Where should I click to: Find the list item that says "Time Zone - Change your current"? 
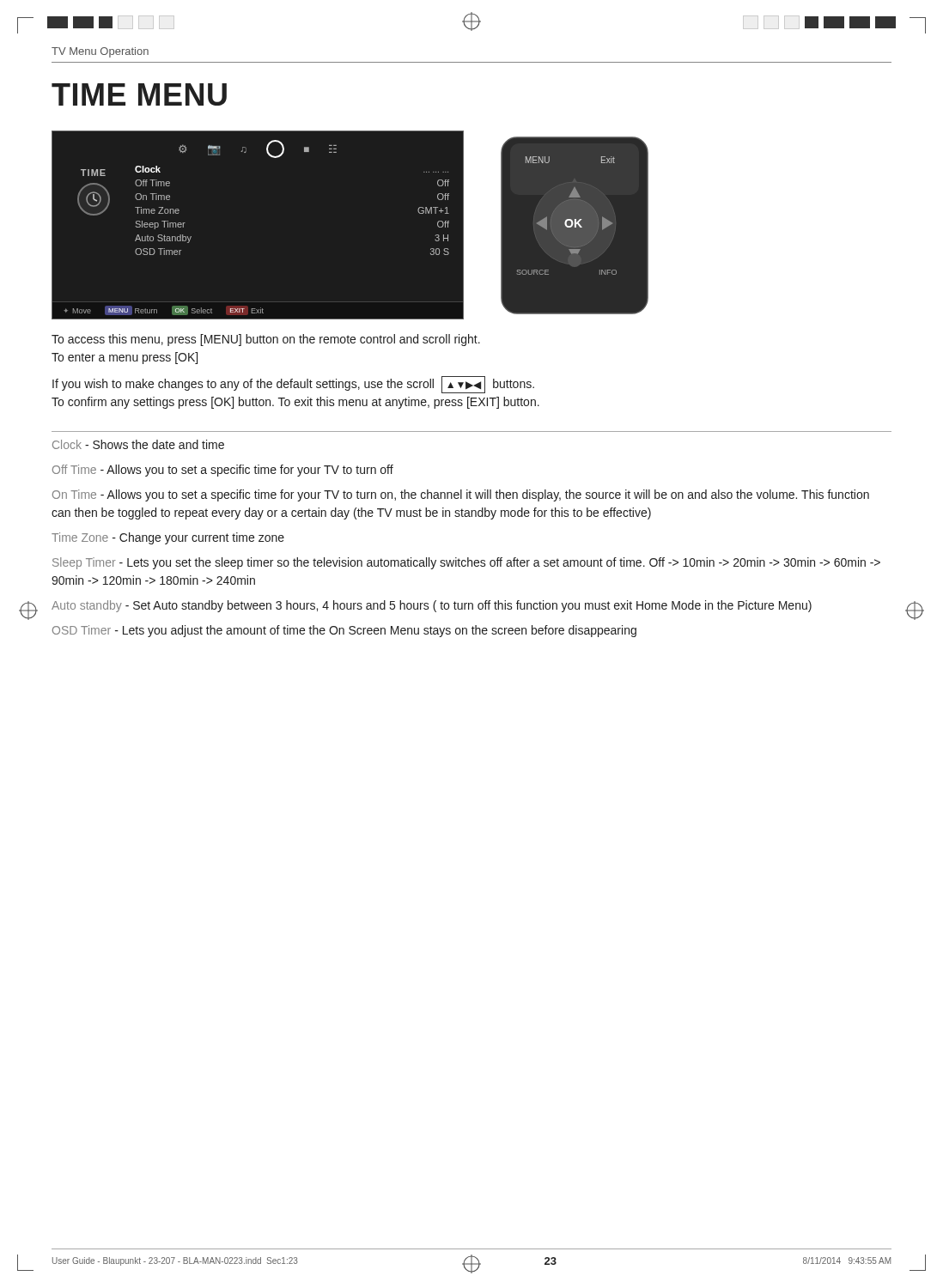[168, 538]
